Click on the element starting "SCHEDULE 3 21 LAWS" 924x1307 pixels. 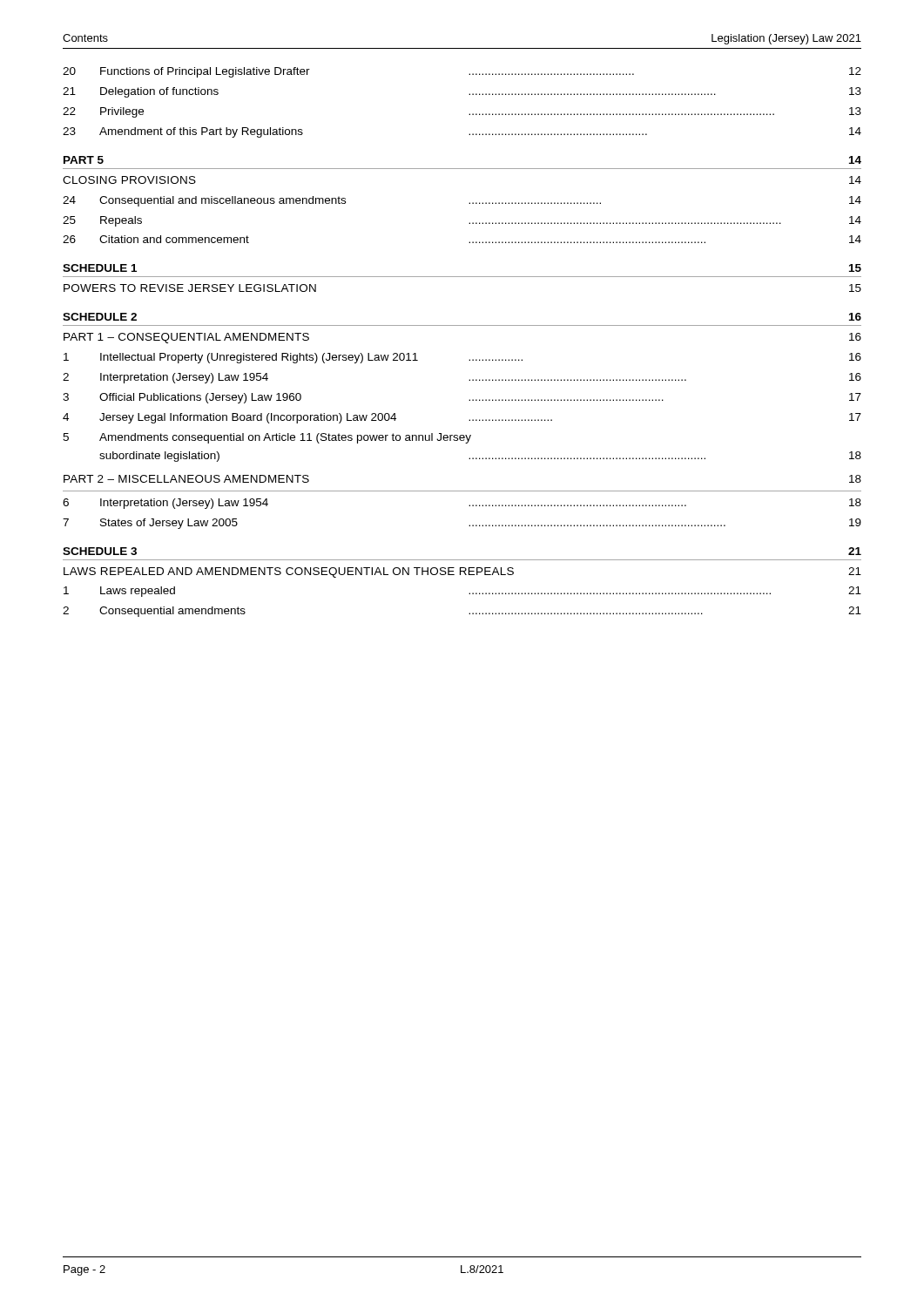[462, 562]
